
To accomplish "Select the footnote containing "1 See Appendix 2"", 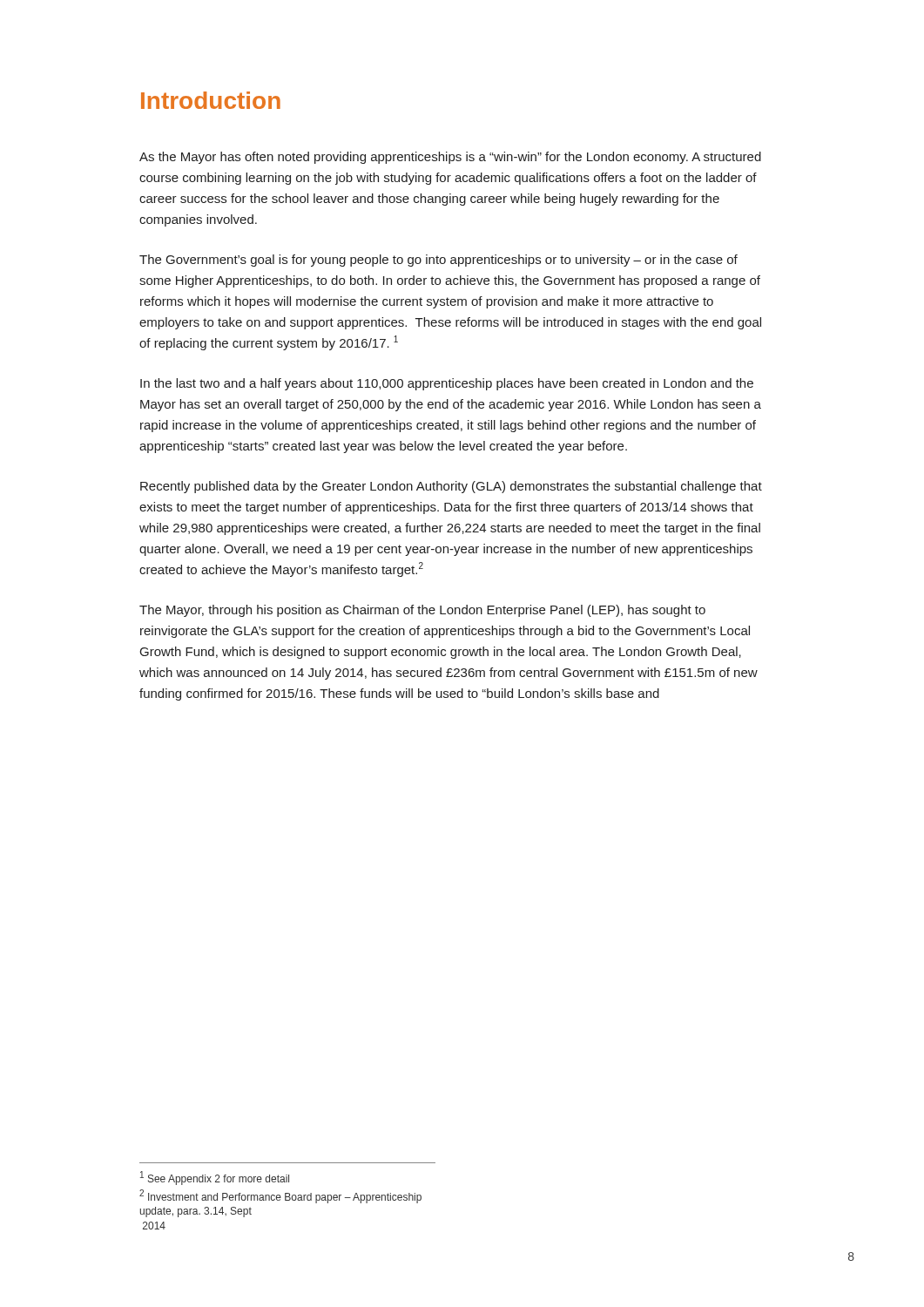I will [287, 1203].
